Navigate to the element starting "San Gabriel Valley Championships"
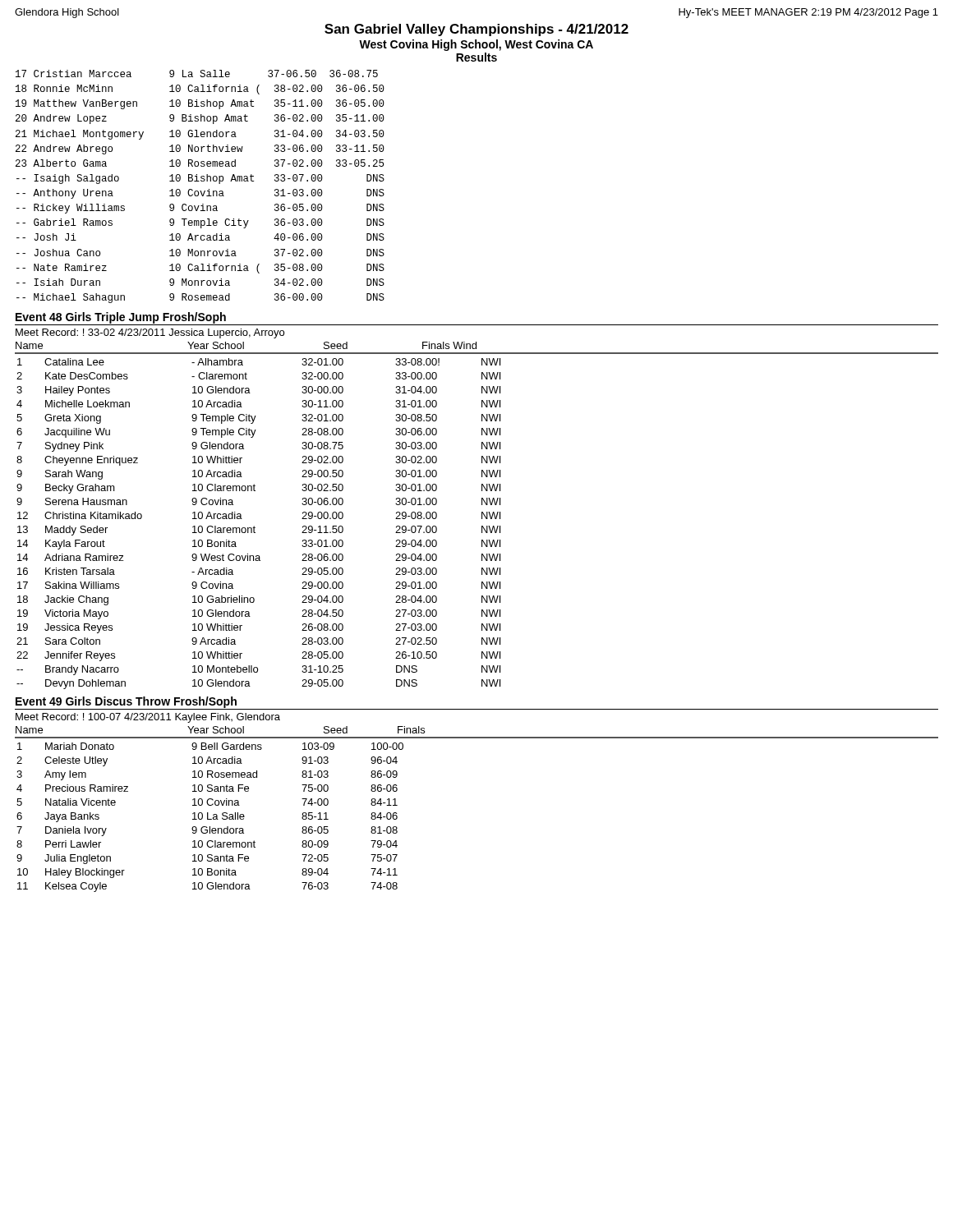 coord(476,29)
